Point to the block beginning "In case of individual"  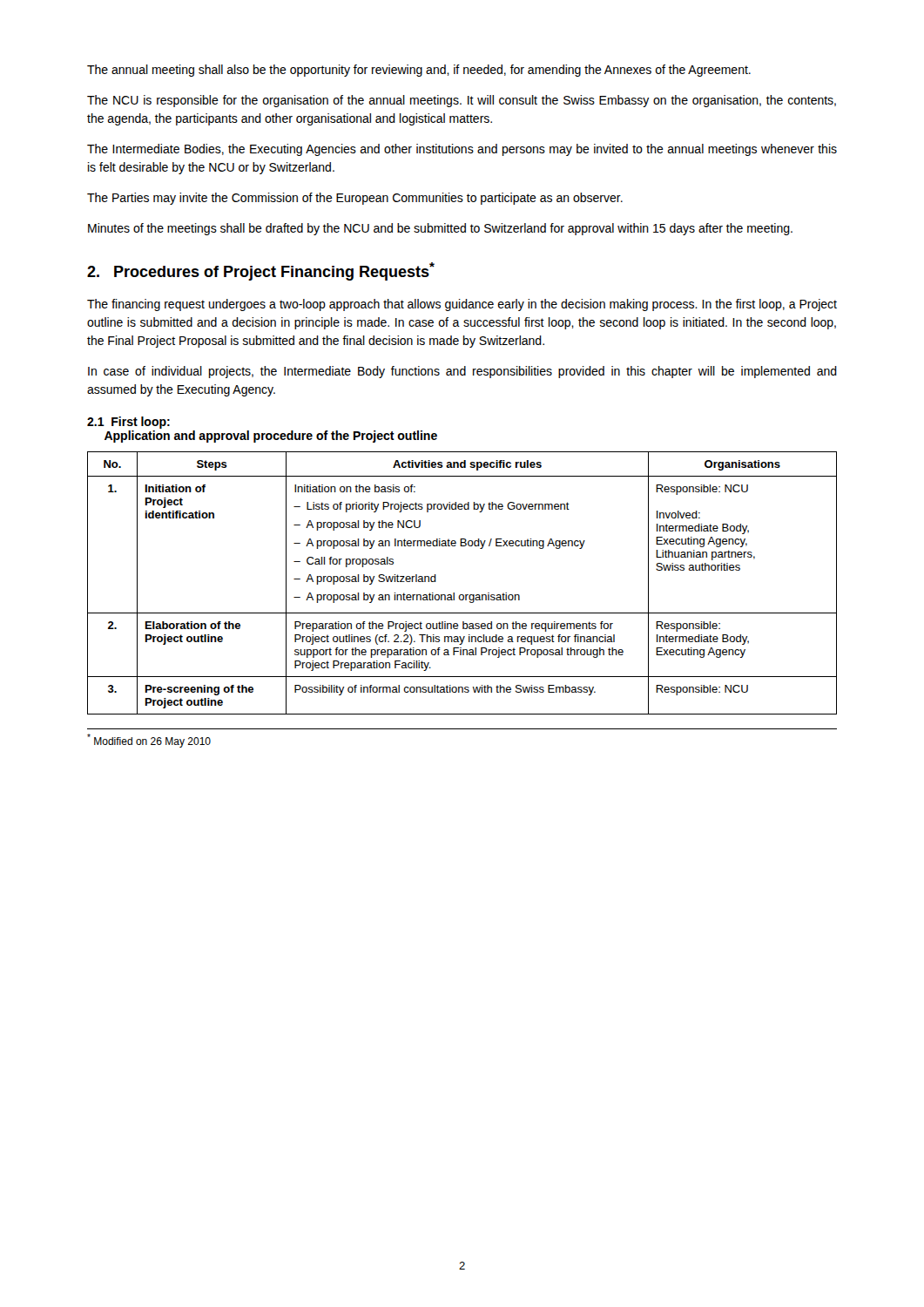tap(462, 381)
